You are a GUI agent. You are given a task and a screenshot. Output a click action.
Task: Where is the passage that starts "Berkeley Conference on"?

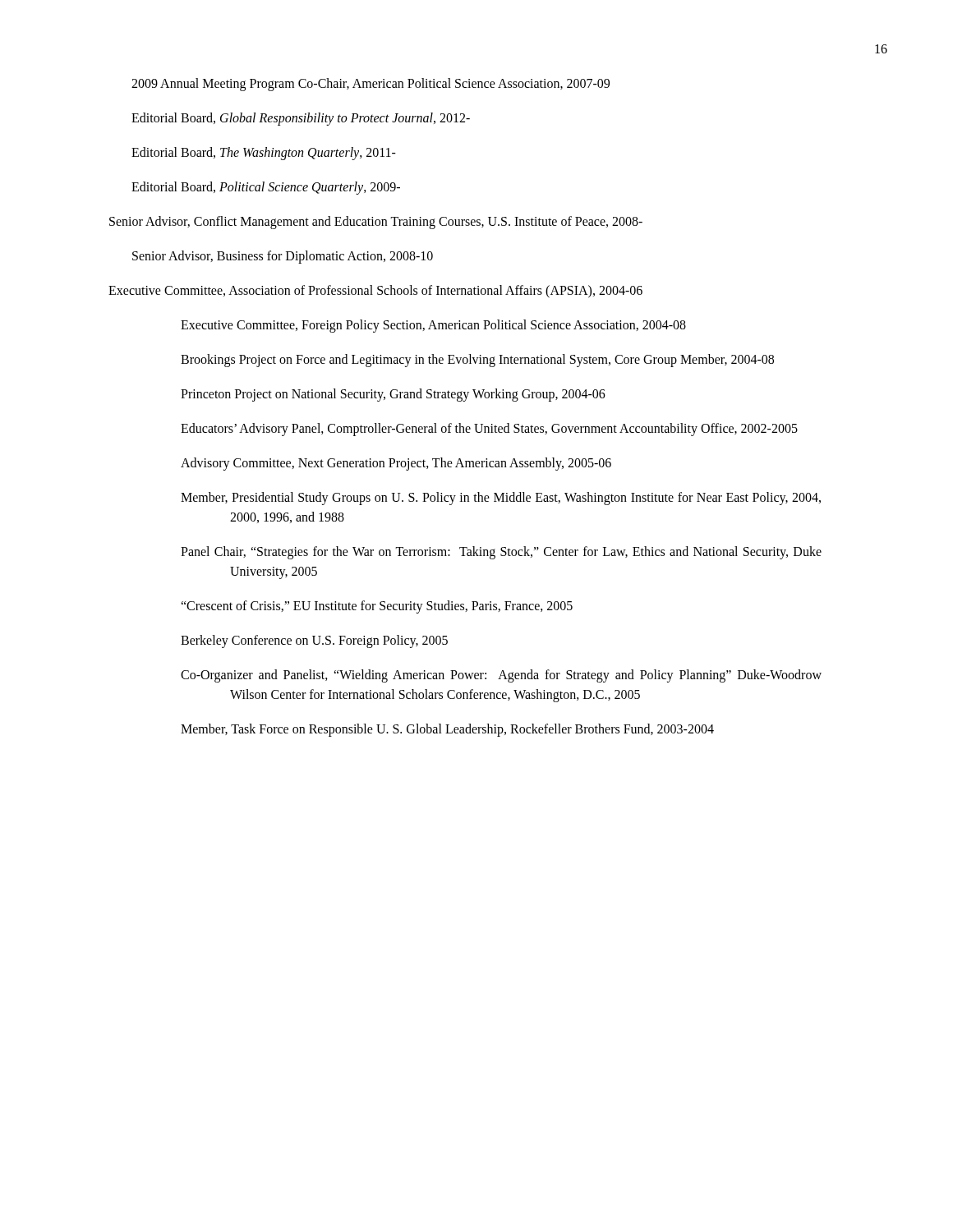tap(314, 640)
